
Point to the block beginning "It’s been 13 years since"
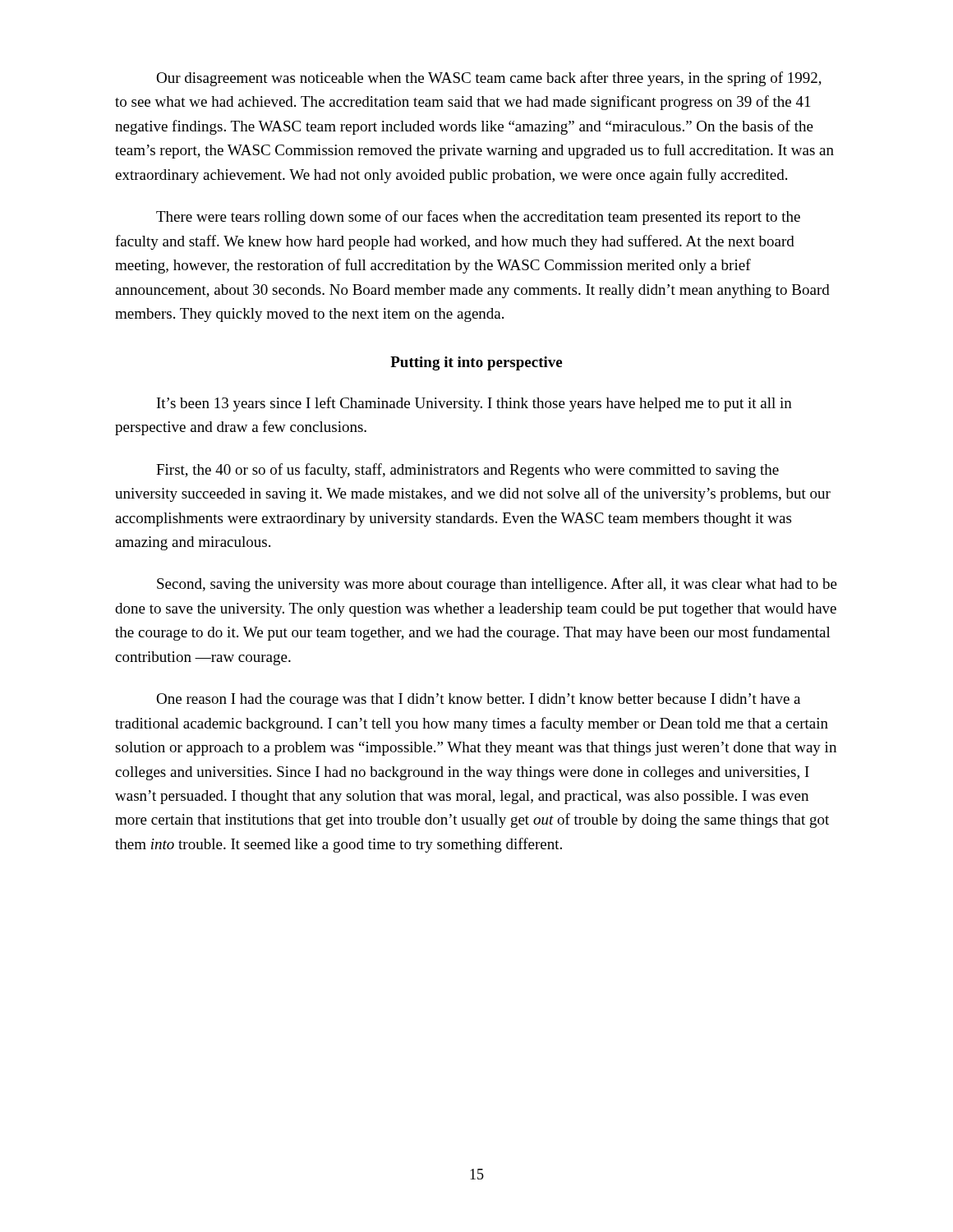tap(453, 415)
